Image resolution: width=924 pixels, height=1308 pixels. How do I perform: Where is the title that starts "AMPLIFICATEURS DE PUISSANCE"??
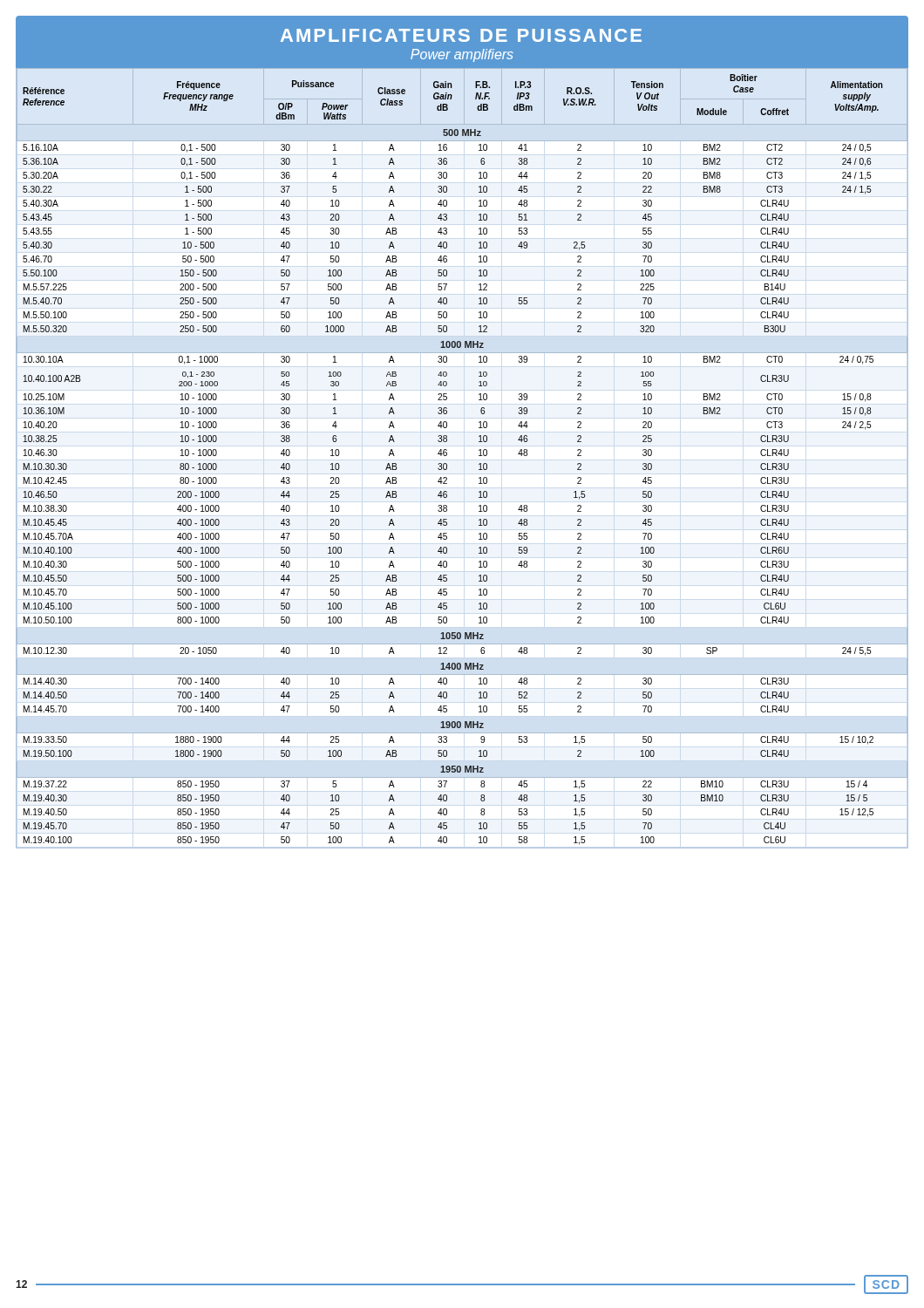coord(462,44)
